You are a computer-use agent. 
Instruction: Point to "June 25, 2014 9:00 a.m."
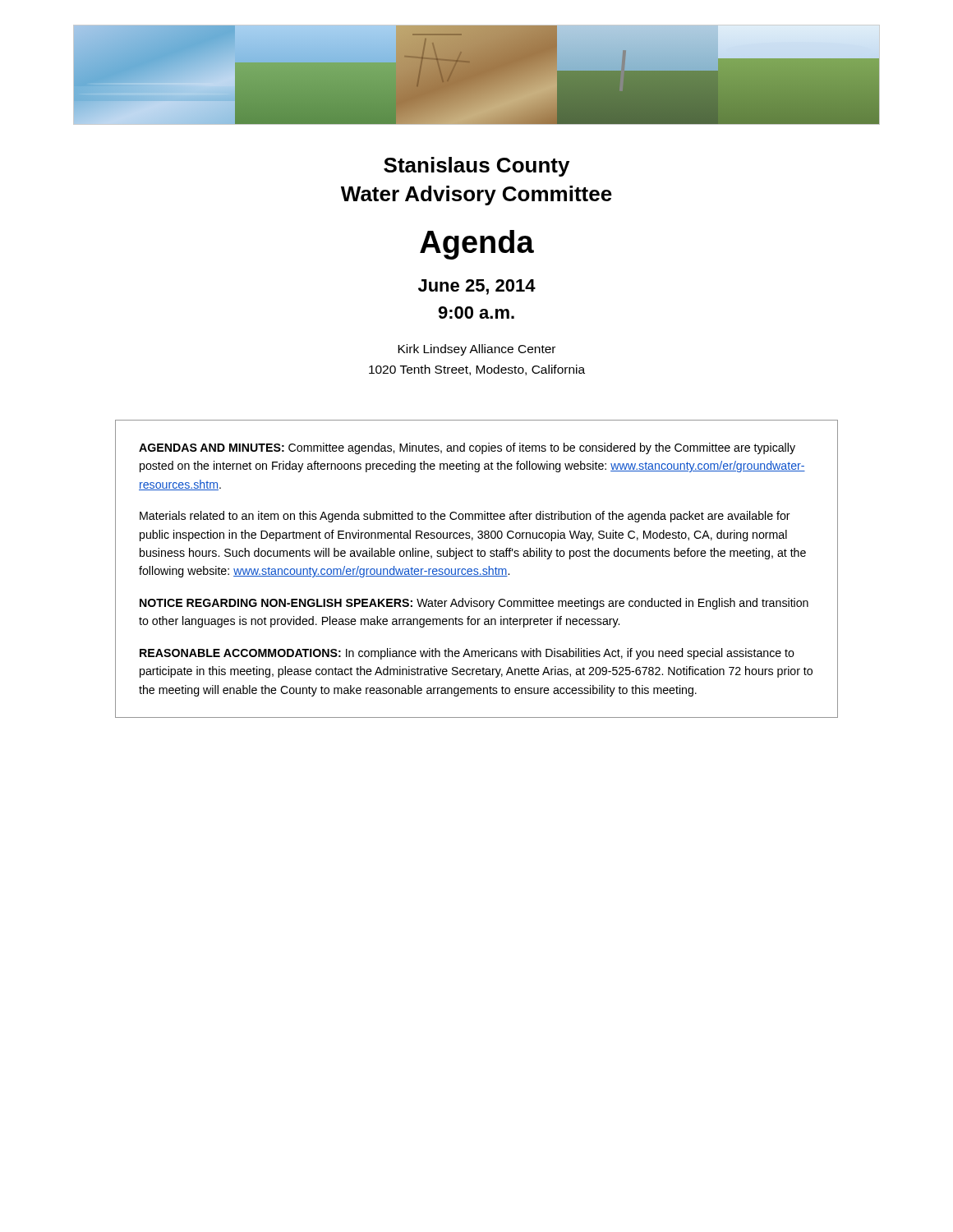coord(476,299)
